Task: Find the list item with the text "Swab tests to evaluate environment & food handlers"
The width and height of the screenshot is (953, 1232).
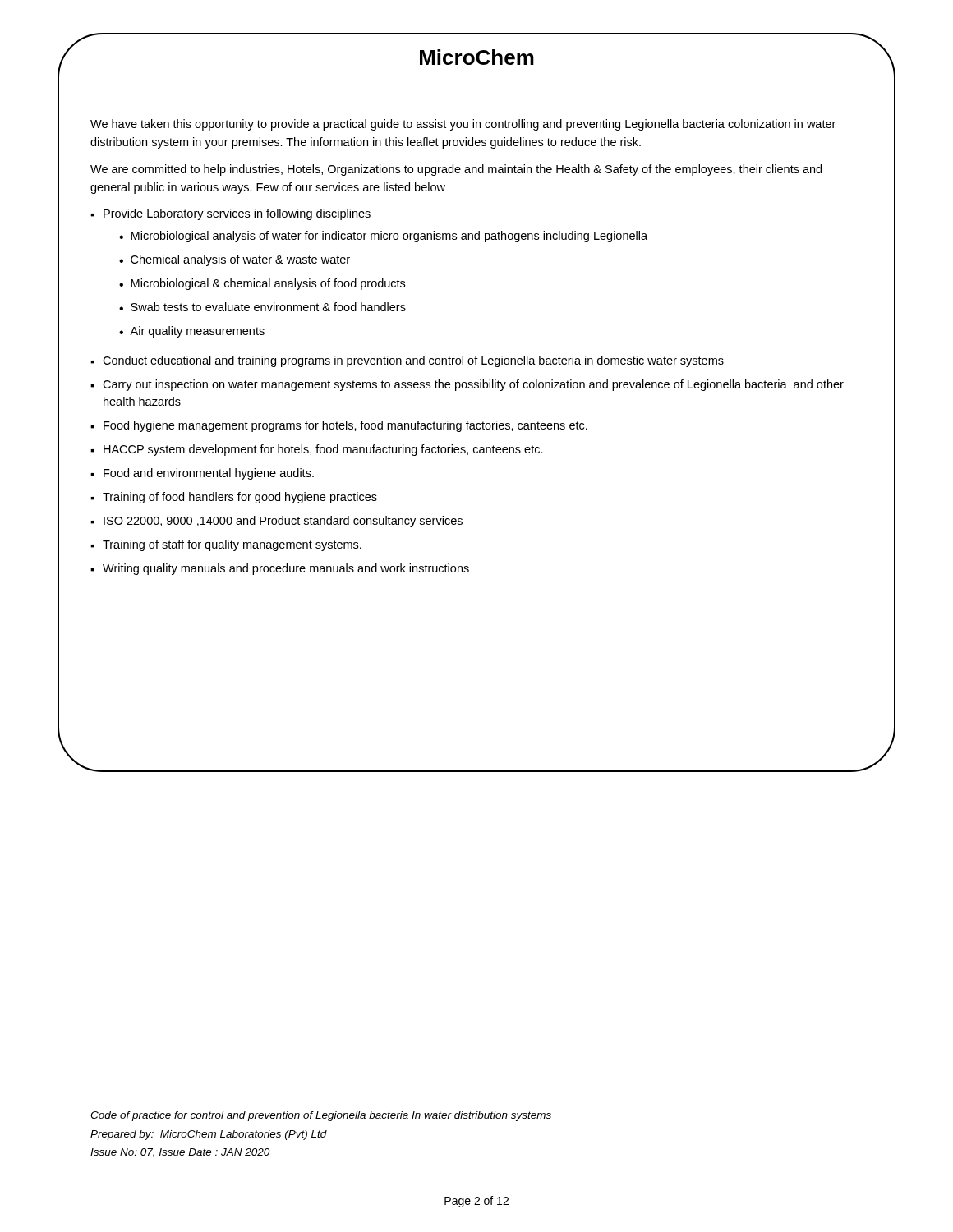Action: (x=268, y=308)
